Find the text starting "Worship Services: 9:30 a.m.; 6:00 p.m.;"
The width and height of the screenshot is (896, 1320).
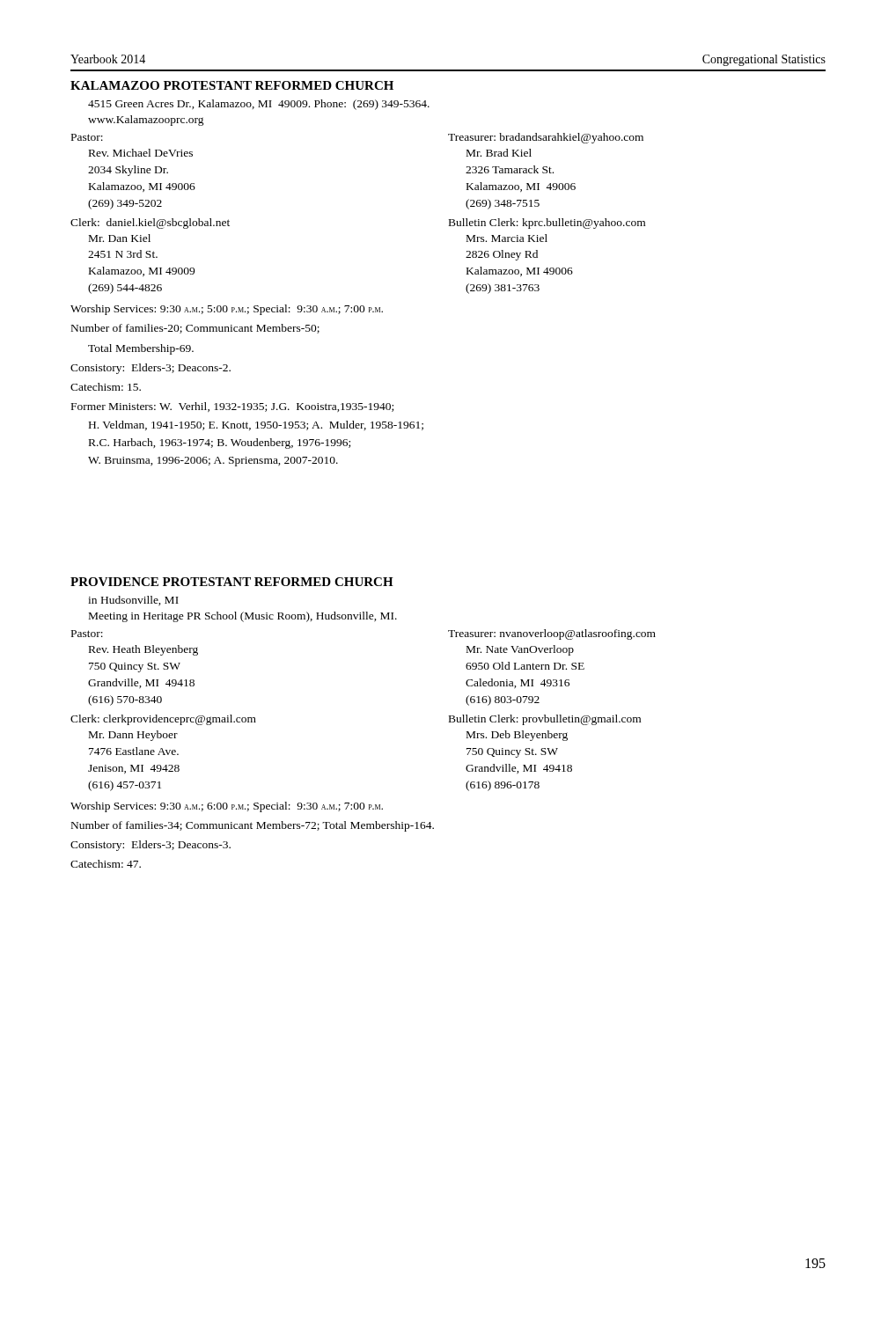coord(227,805)
